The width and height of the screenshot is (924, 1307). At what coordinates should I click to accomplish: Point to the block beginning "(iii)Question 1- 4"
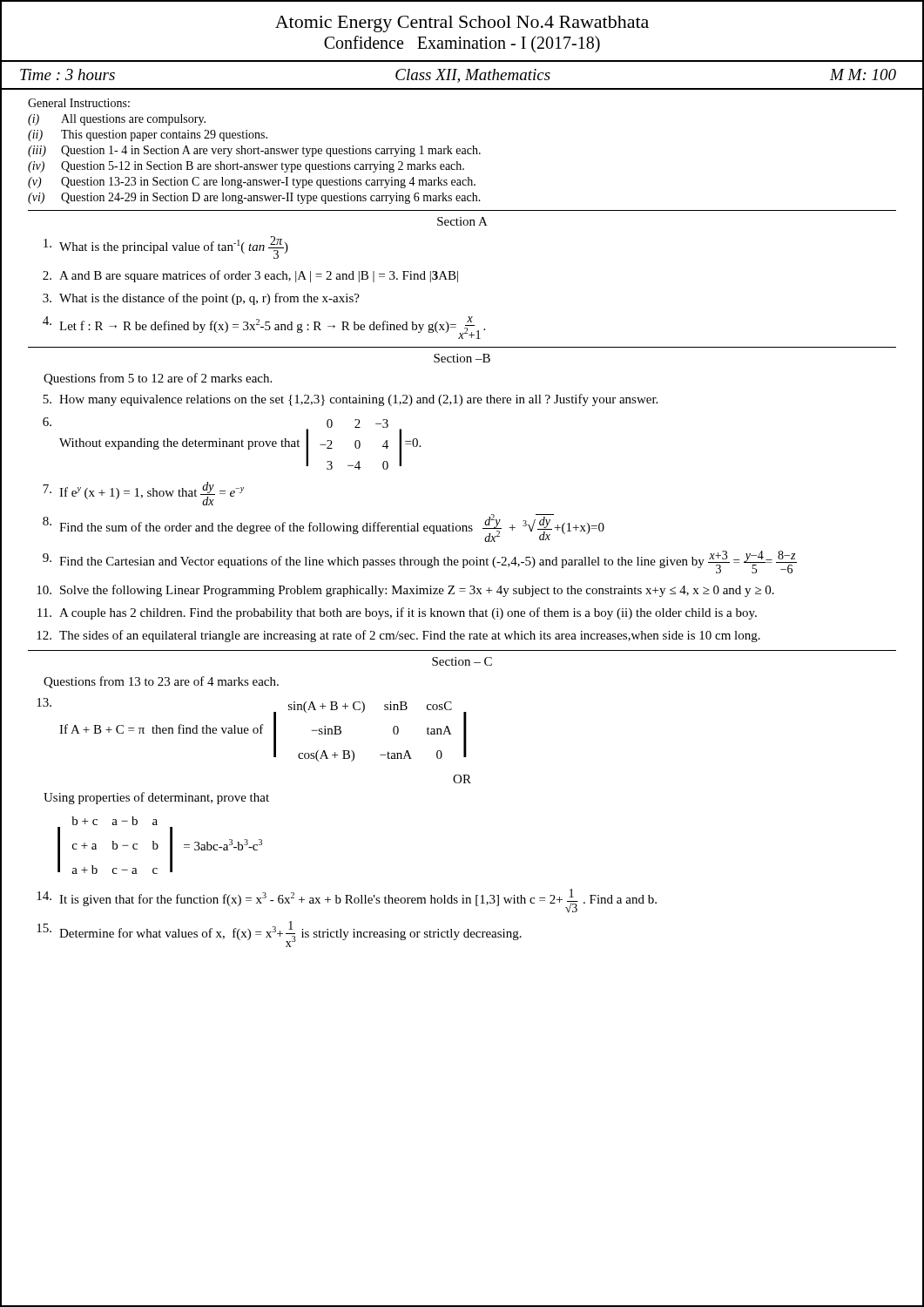[255, 151]
